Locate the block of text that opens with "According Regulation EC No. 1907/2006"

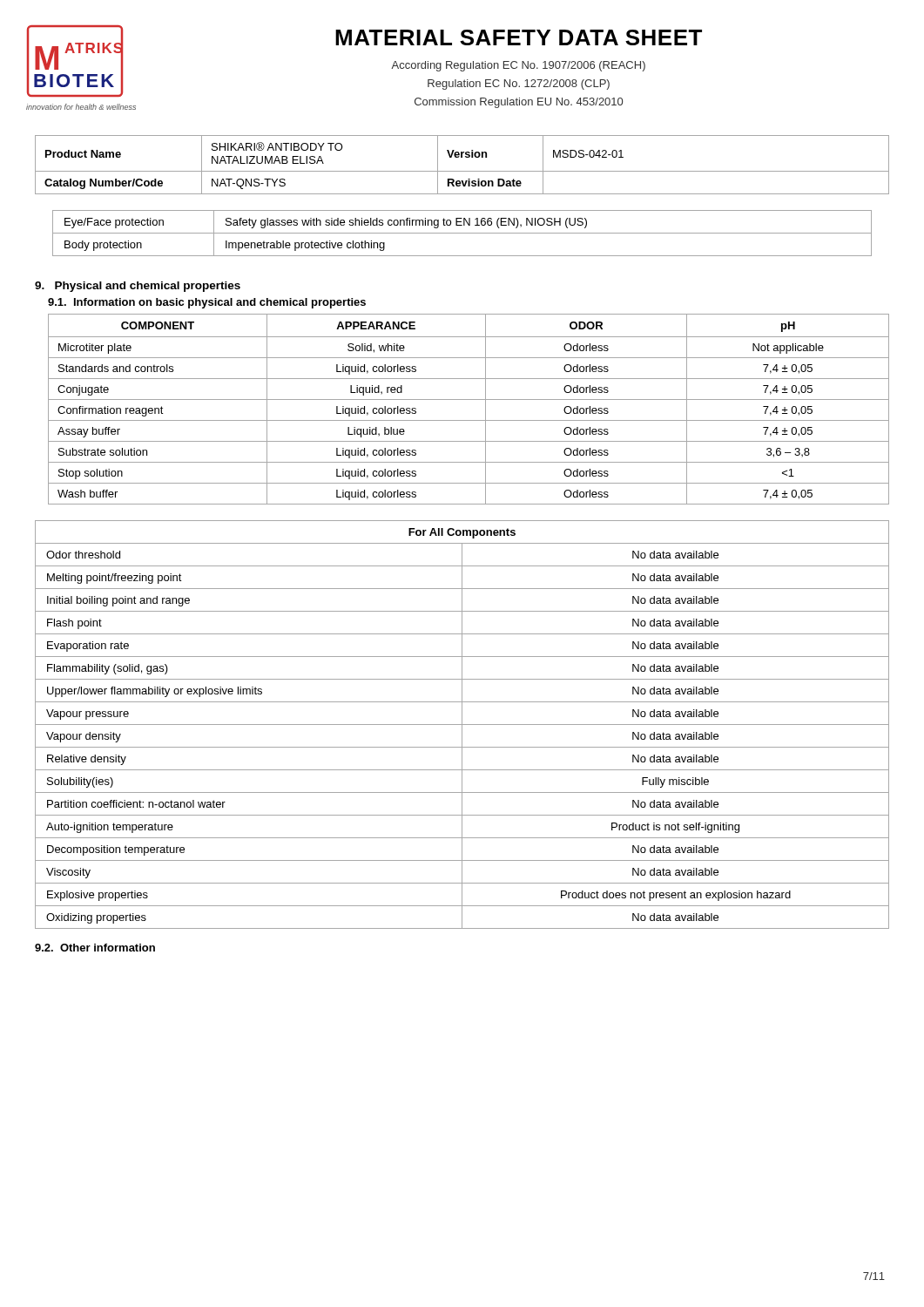pyautogui.click(x=519, y=83)
